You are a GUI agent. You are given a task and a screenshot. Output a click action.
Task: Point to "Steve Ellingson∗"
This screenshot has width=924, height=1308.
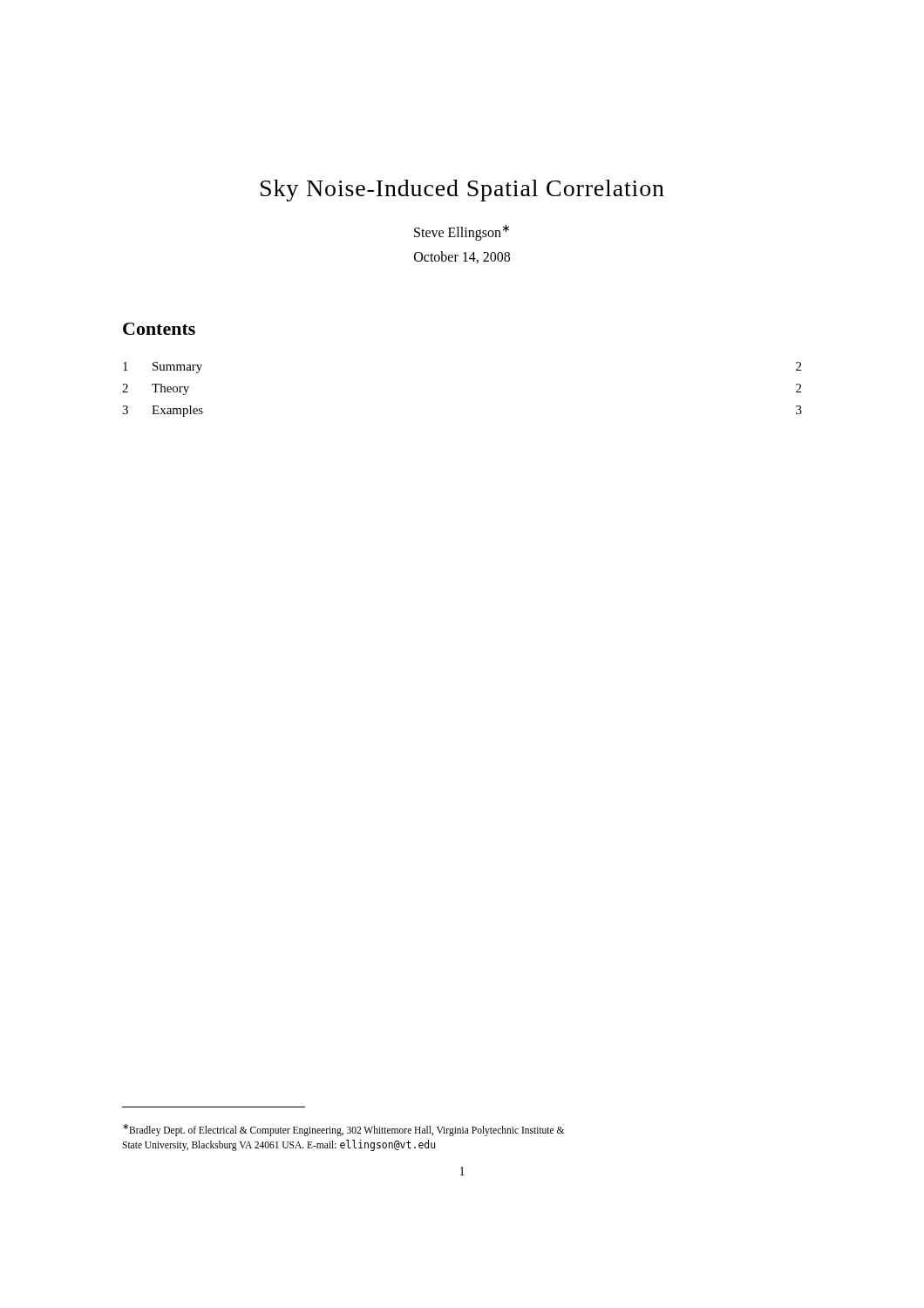tap(462, 231)
